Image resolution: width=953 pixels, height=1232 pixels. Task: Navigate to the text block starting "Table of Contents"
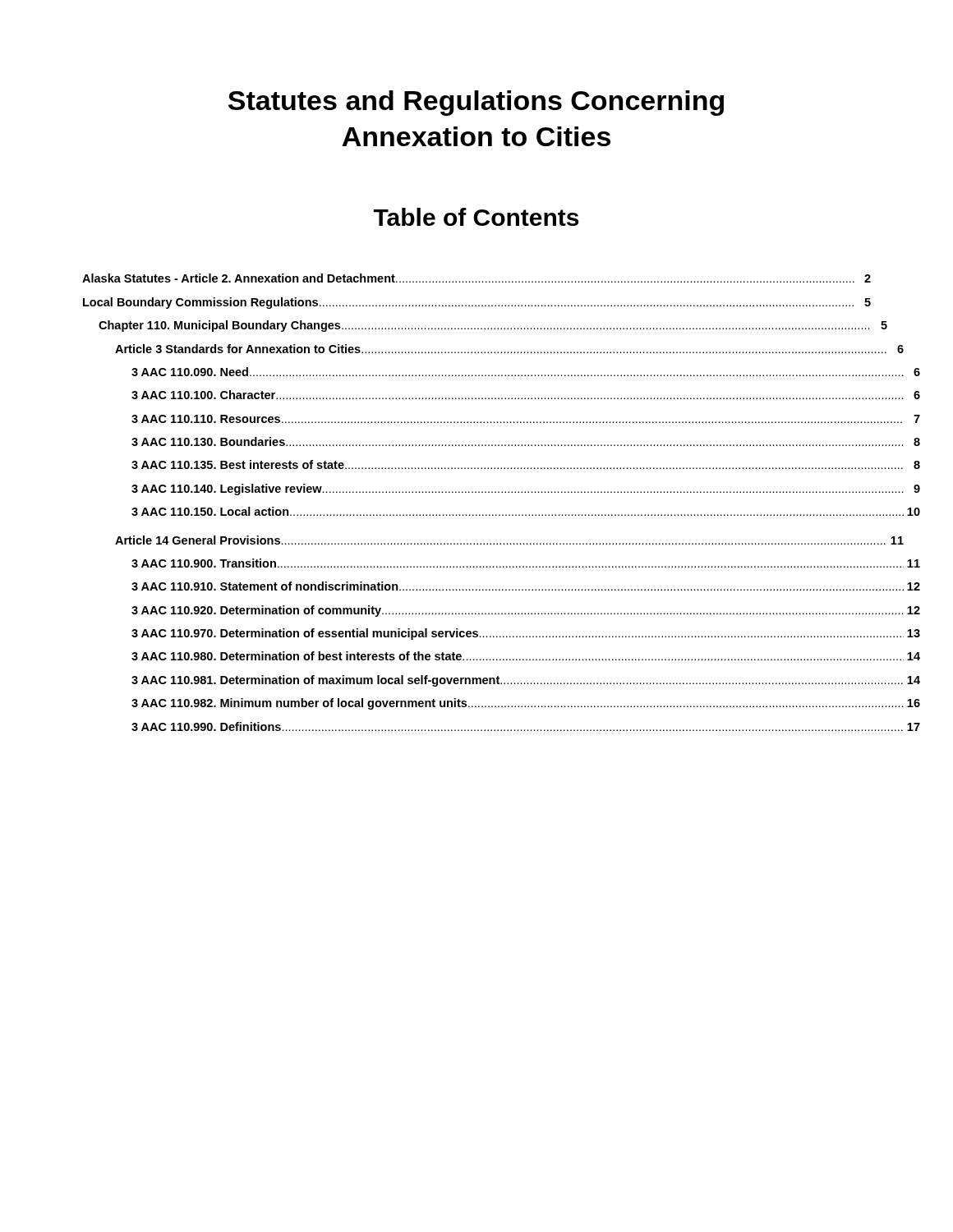(476, 218)
